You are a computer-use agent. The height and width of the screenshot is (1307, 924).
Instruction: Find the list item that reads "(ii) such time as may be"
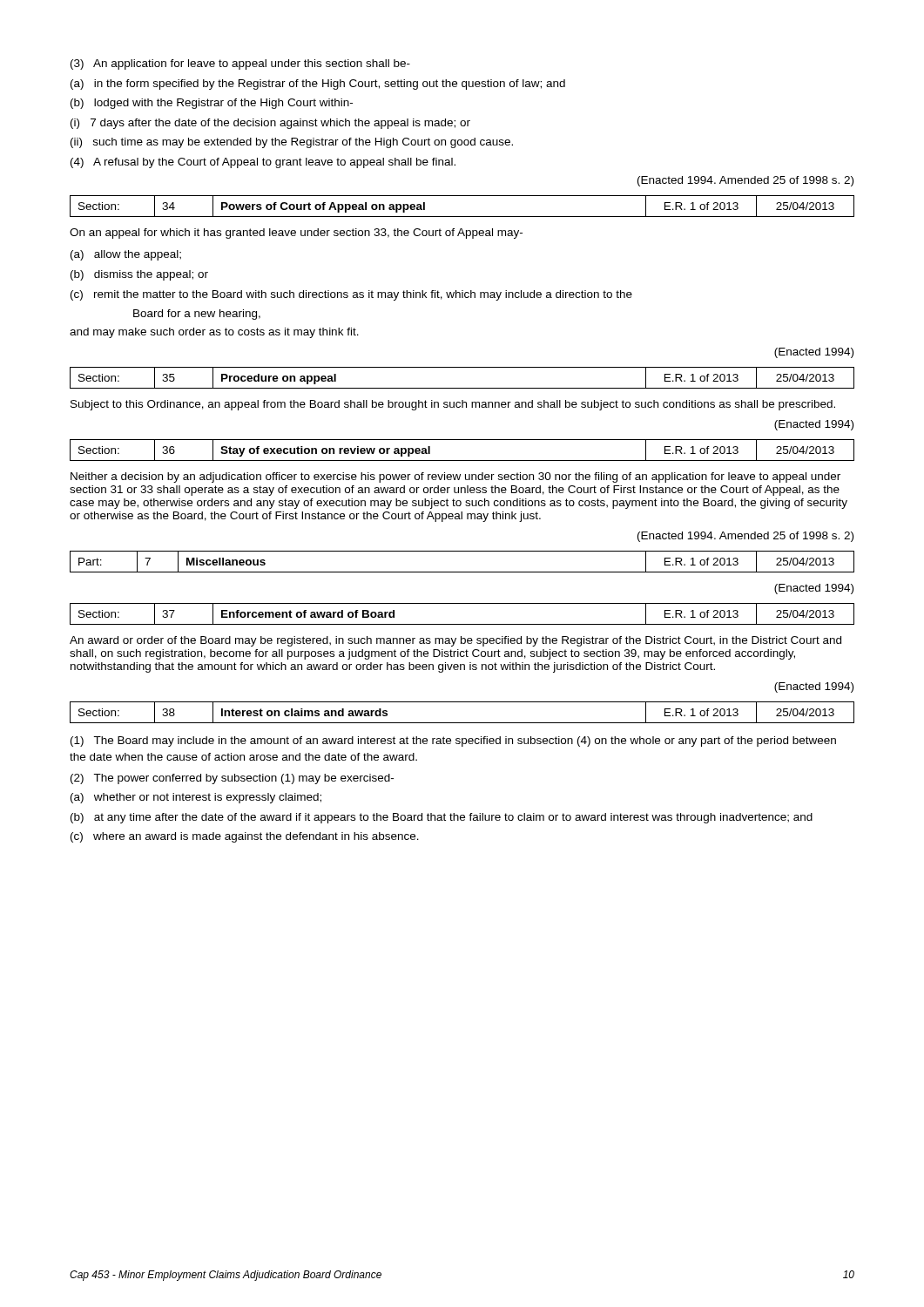pos(292,142)
